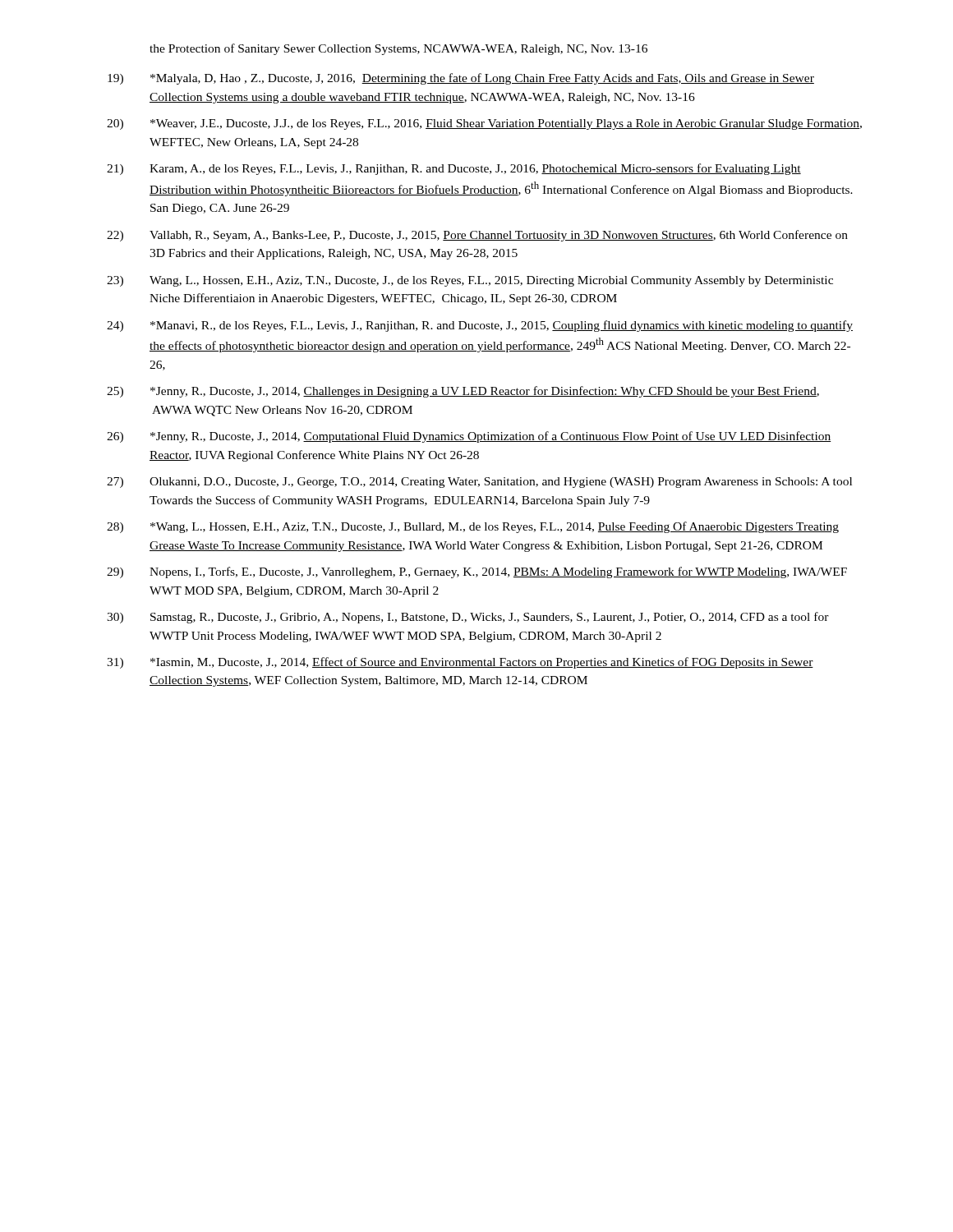Select the list item that reads "27) Olukanni, D.O., Ducoste,"
Image resolution: width=953 pixels, height=1232 pixels.
tap(485, 491)
